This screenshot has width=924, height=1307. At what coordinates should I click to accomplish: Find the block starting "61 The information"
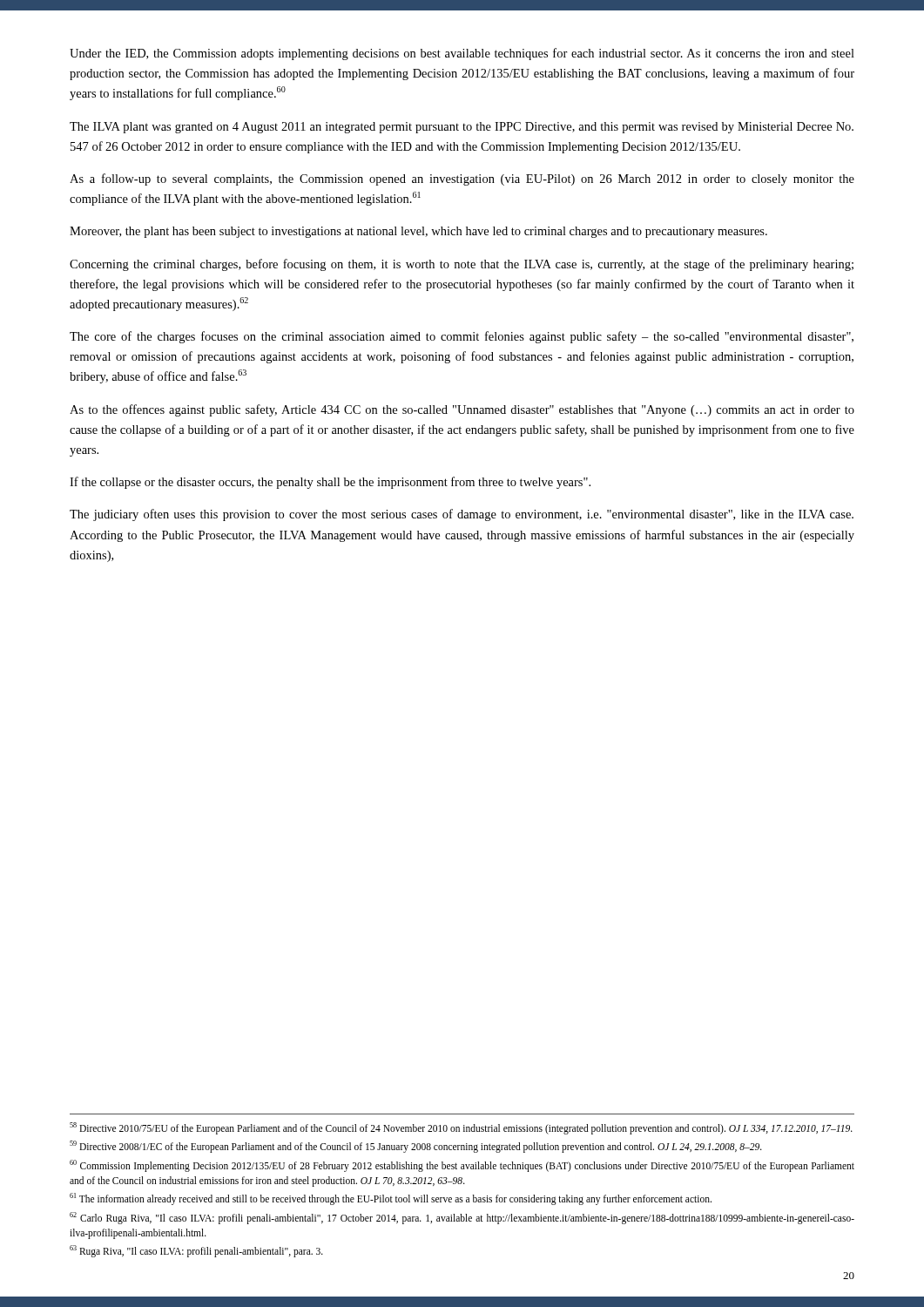pyautogui.click(x=391, y=1198)
